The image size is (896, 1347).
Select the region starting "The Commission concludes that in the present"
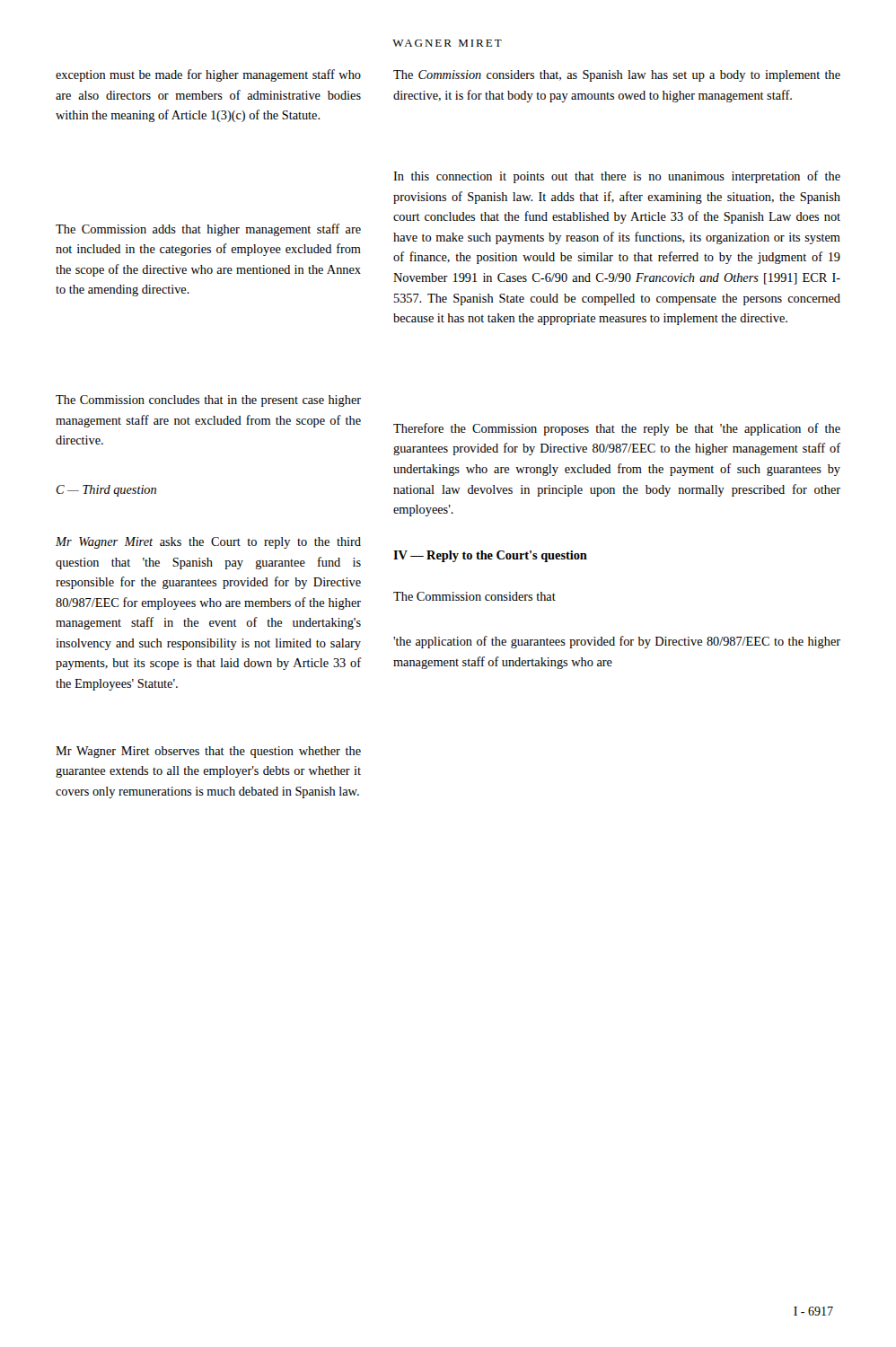[x=208, y=420]
